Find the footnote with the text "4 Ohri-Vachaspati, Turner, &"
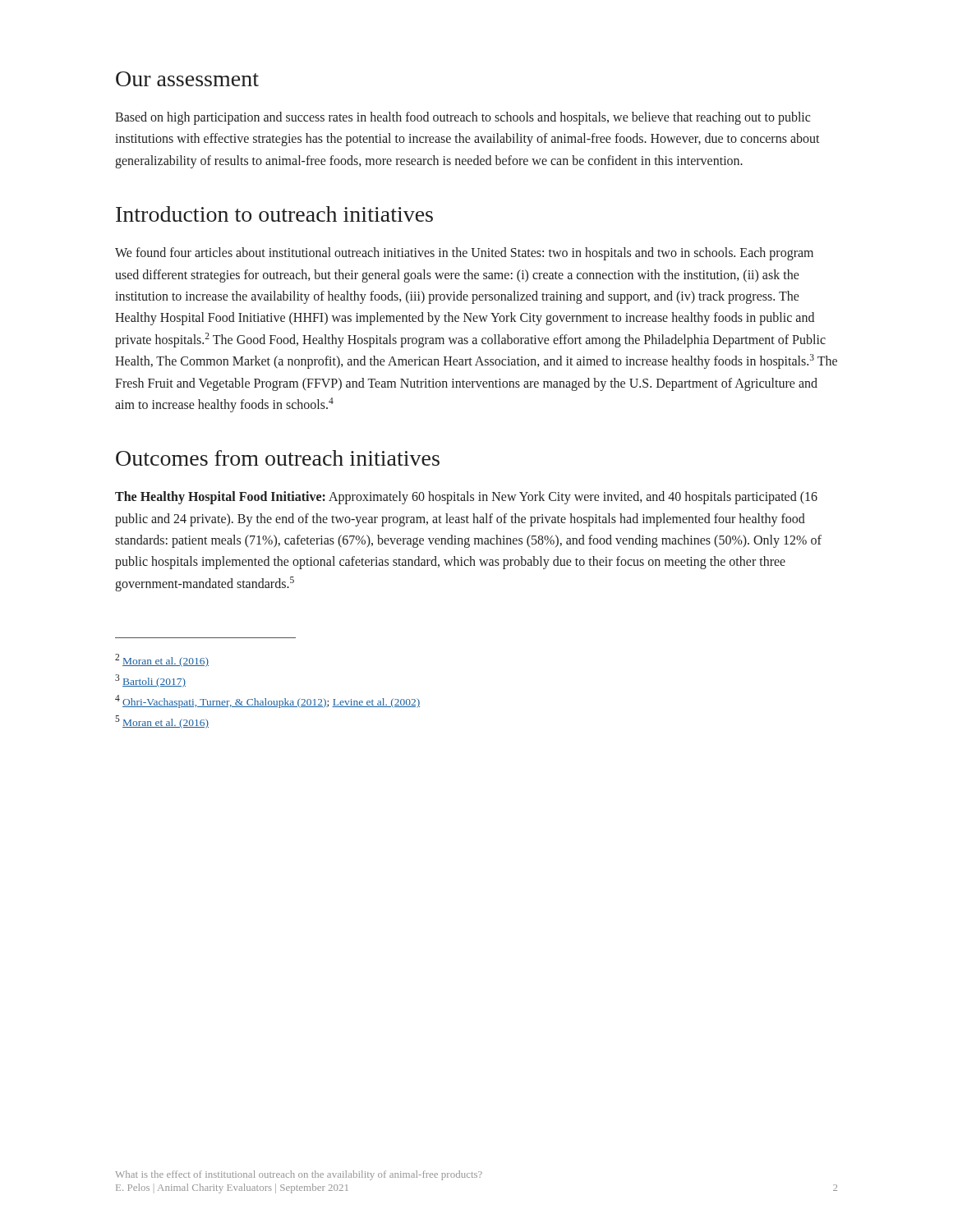The image size is (953, 1232). (x=267, y=701)
